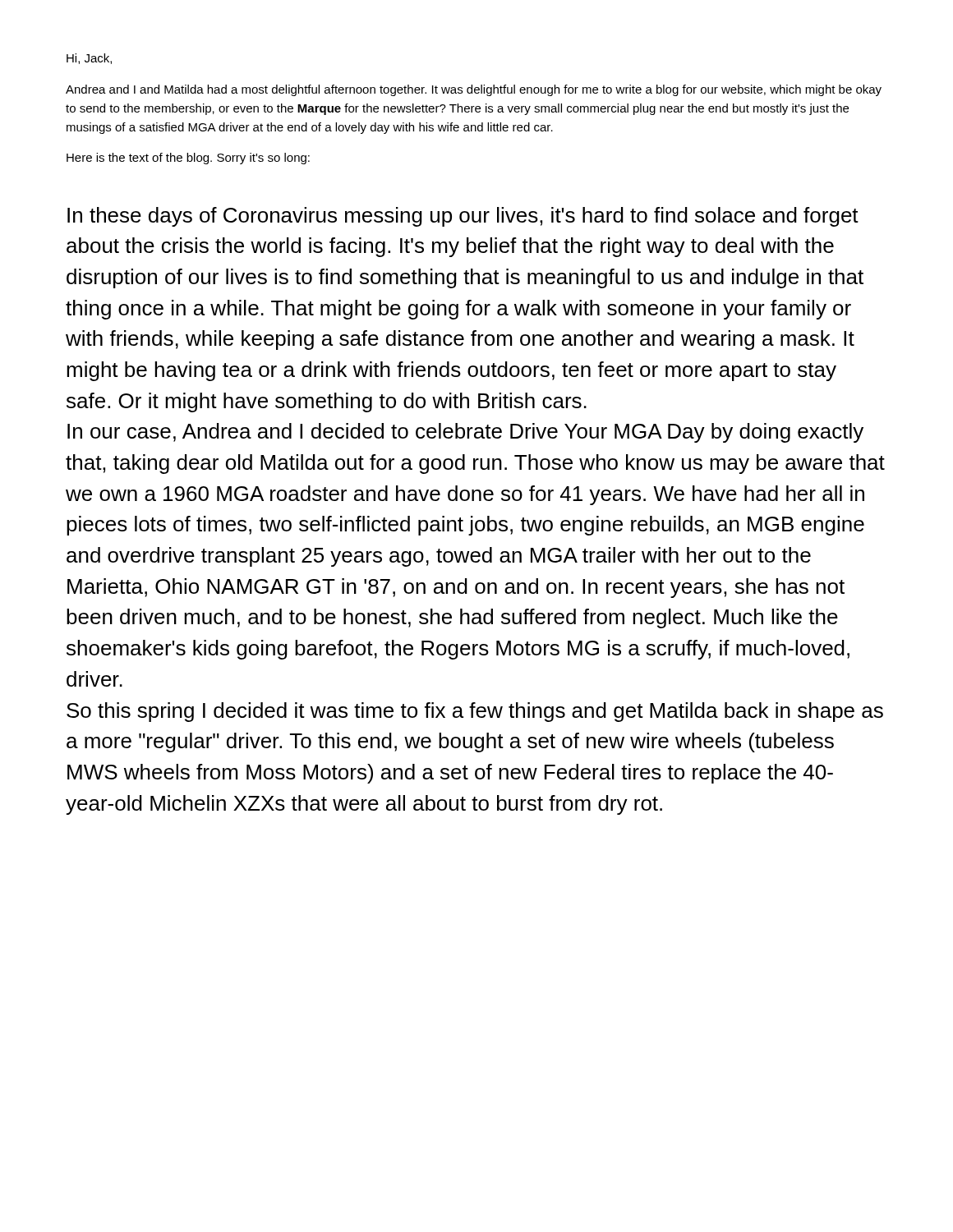Click on the text block that reads "Here is the text"
Image resolution: width=953 pixels, height=1232 pixels.
coord(188,158)
